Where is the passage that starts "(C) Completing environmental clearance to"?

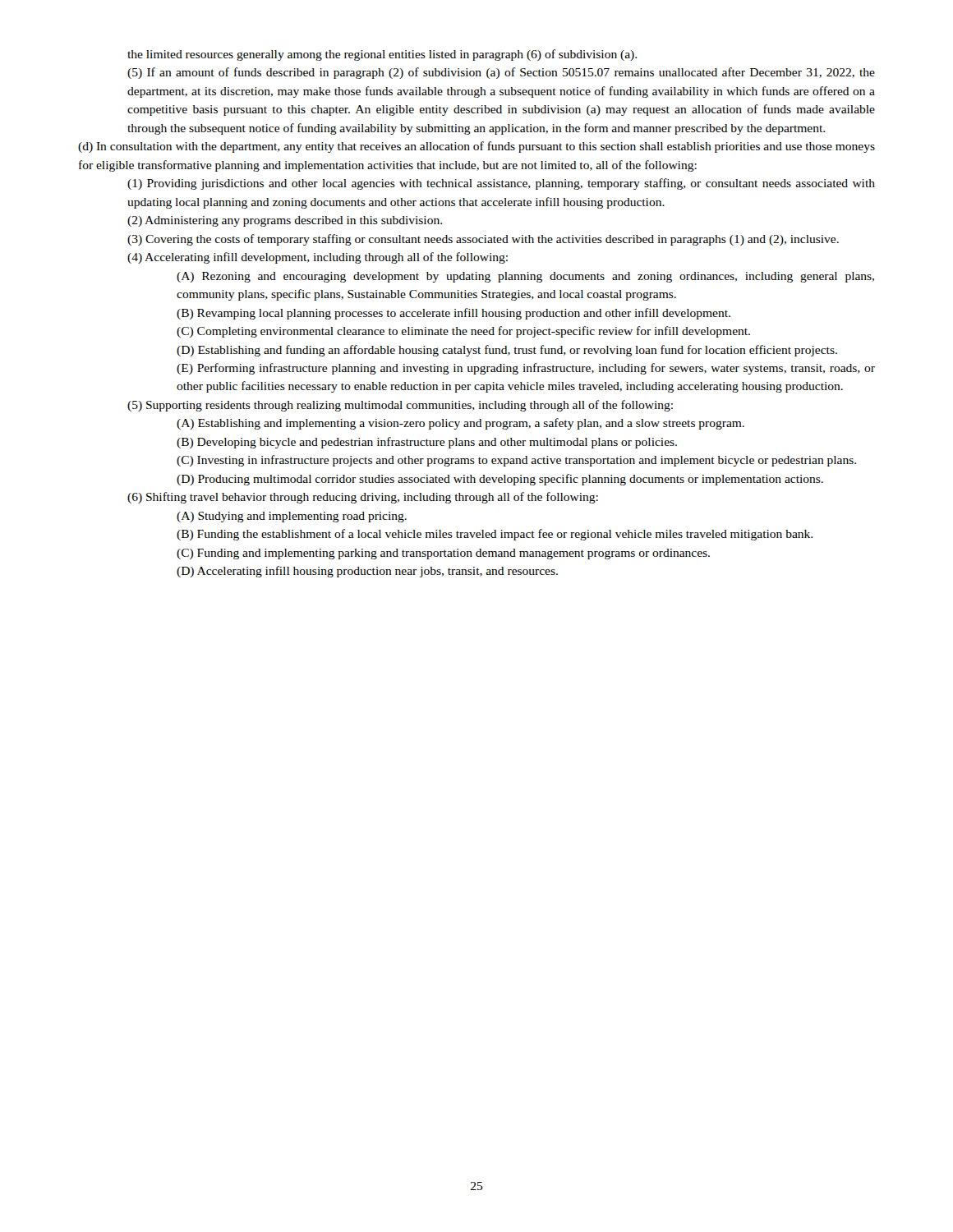coord(464,331)
